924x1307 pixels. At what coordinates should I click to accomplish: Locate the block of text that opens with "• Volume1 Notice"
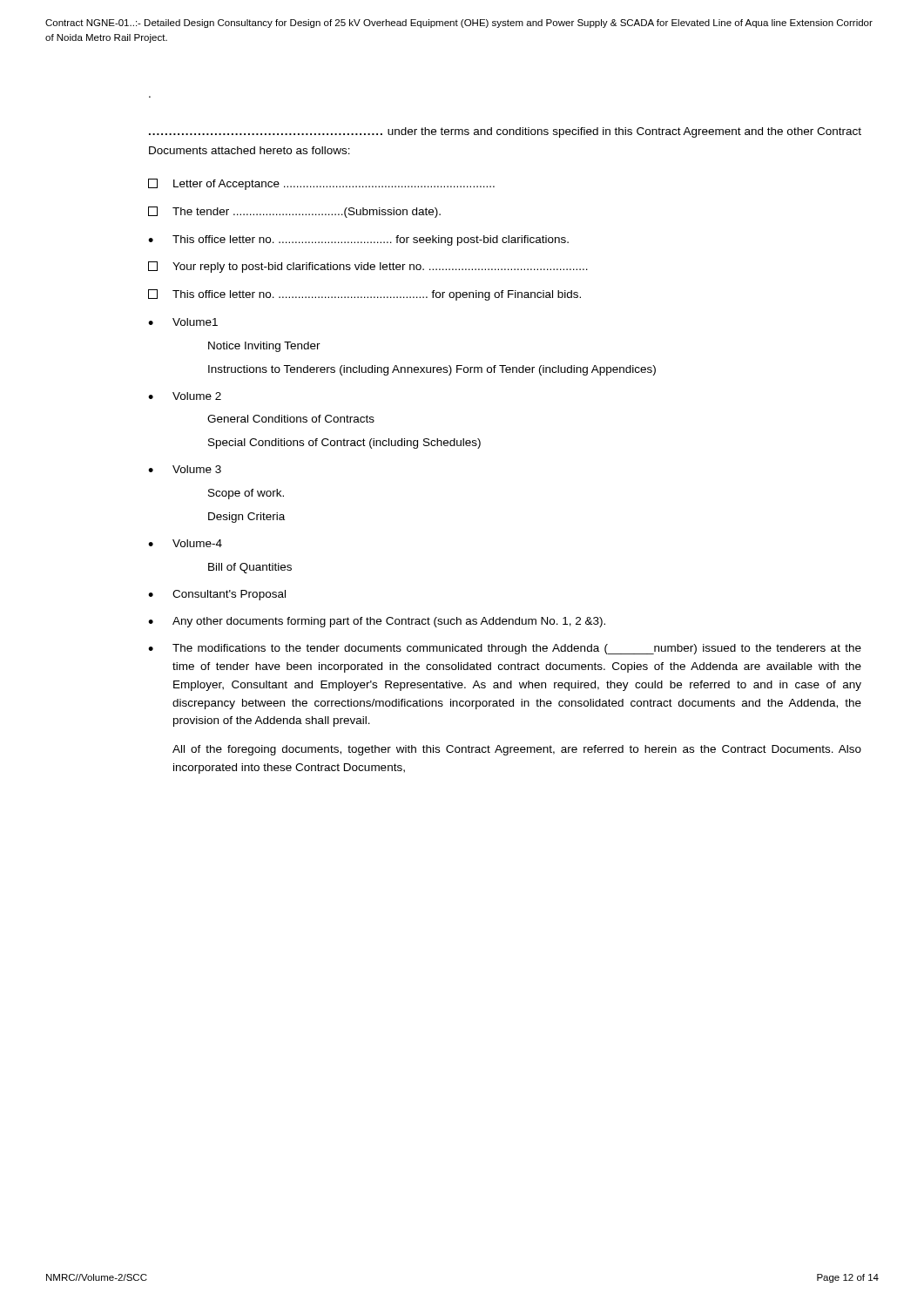point(183,322)
